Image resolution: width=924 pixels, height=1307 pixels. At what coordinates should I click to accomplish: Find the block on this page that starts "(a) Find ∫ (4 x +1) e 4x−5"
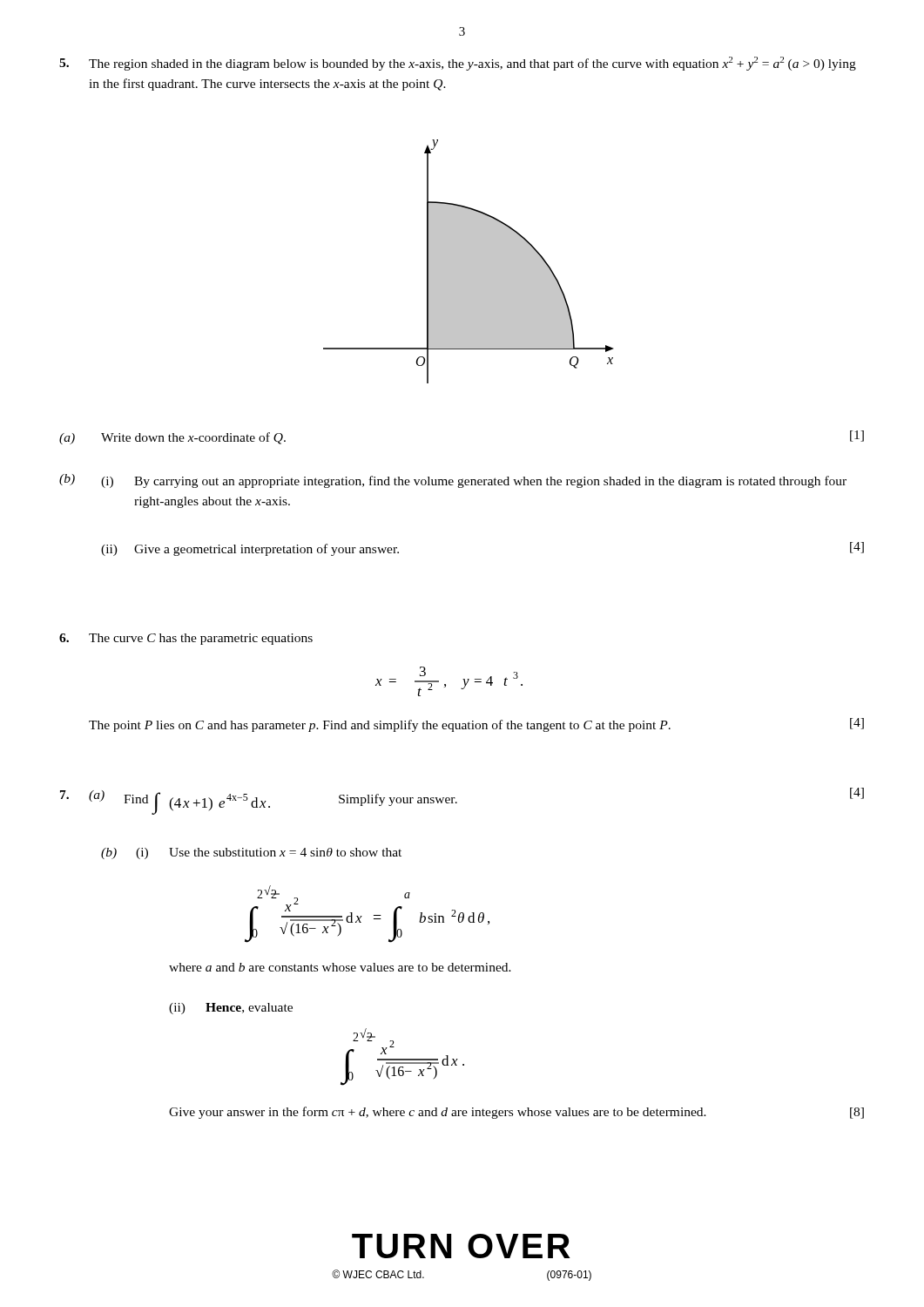(462, 800)
